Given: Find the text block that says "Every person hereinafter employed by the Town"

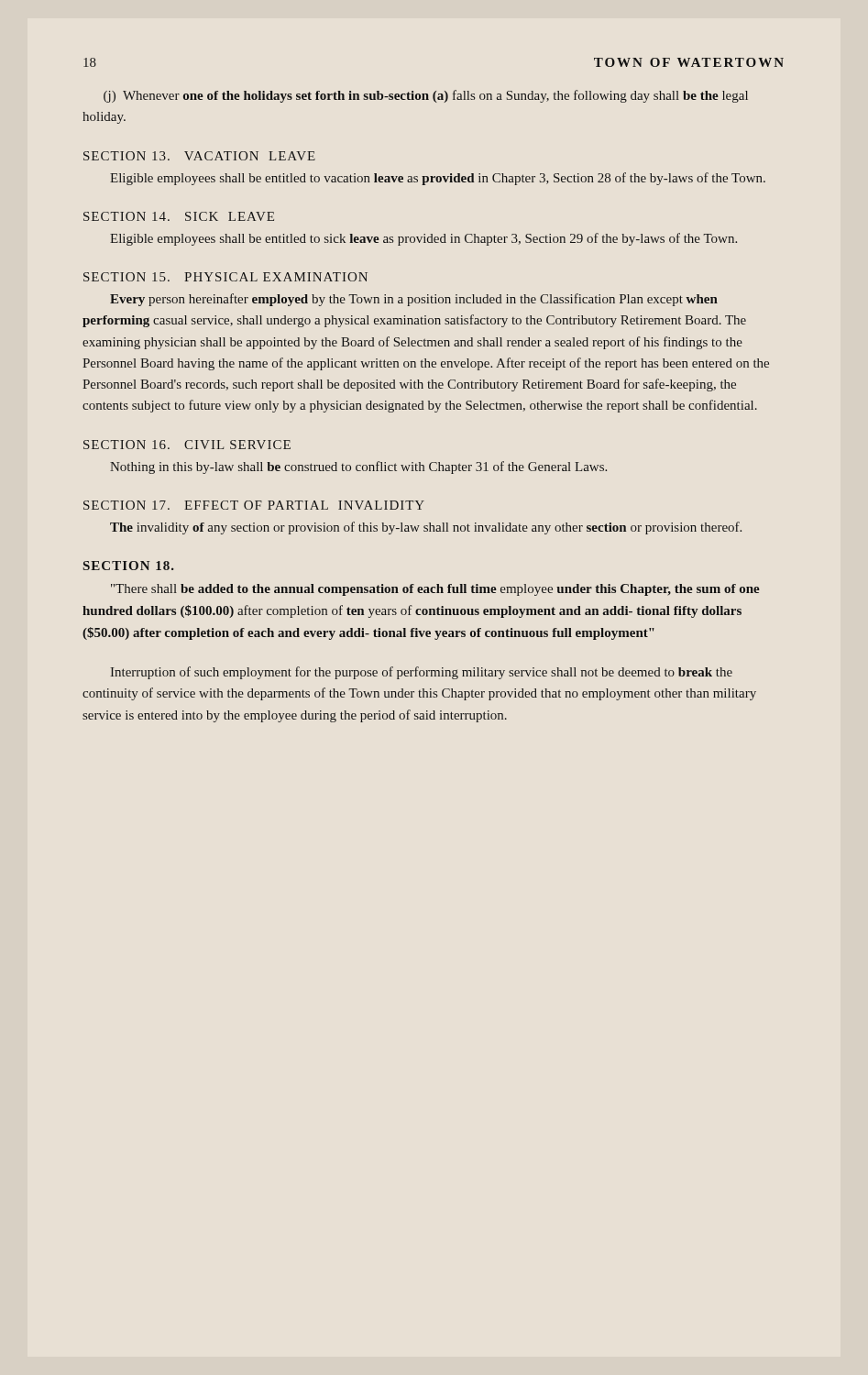Looking at the screenshot, I should click(x=426, y=352).
